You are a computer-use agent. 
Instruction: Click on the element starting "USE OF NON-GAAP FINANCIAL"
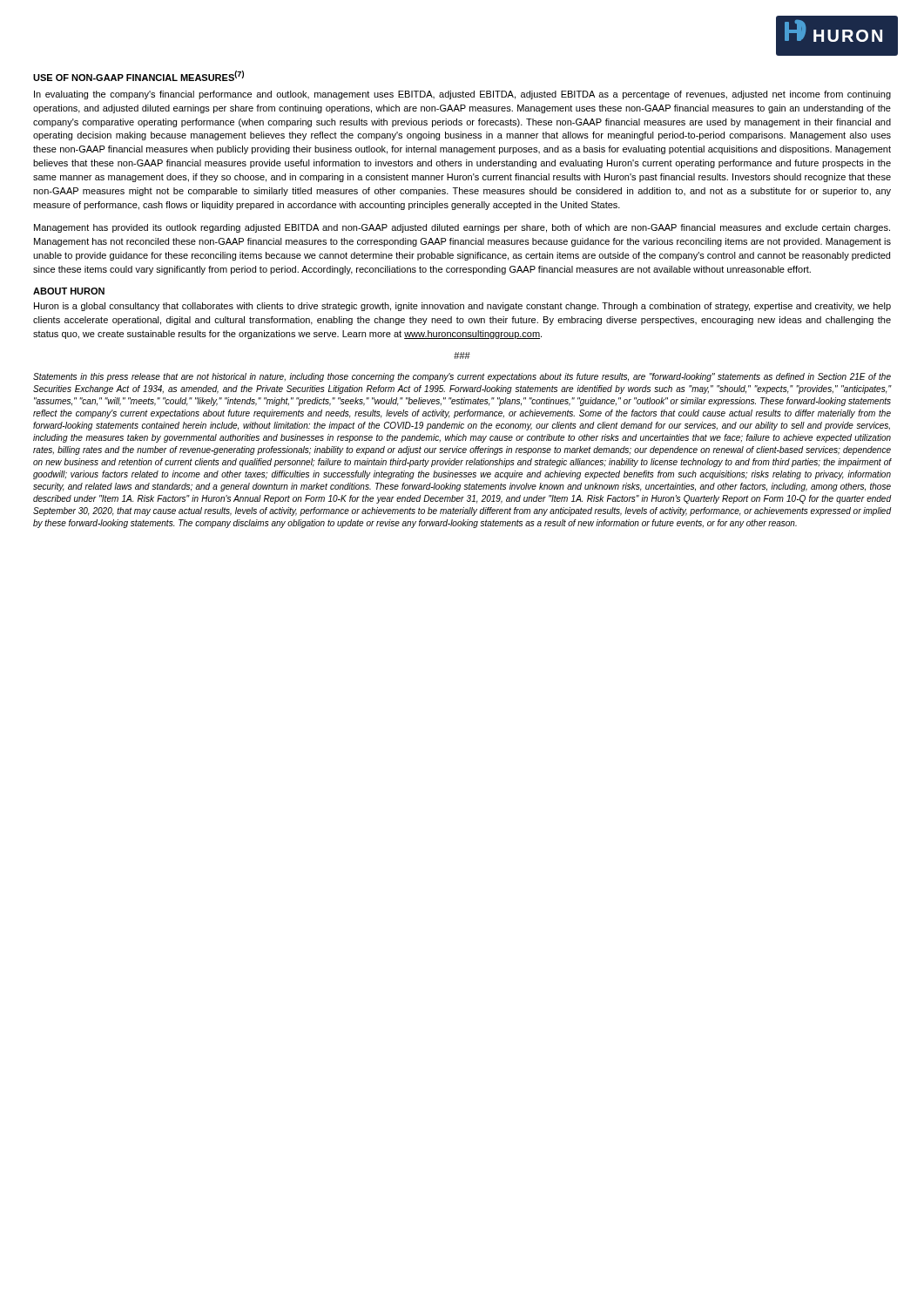pos(139,76)
